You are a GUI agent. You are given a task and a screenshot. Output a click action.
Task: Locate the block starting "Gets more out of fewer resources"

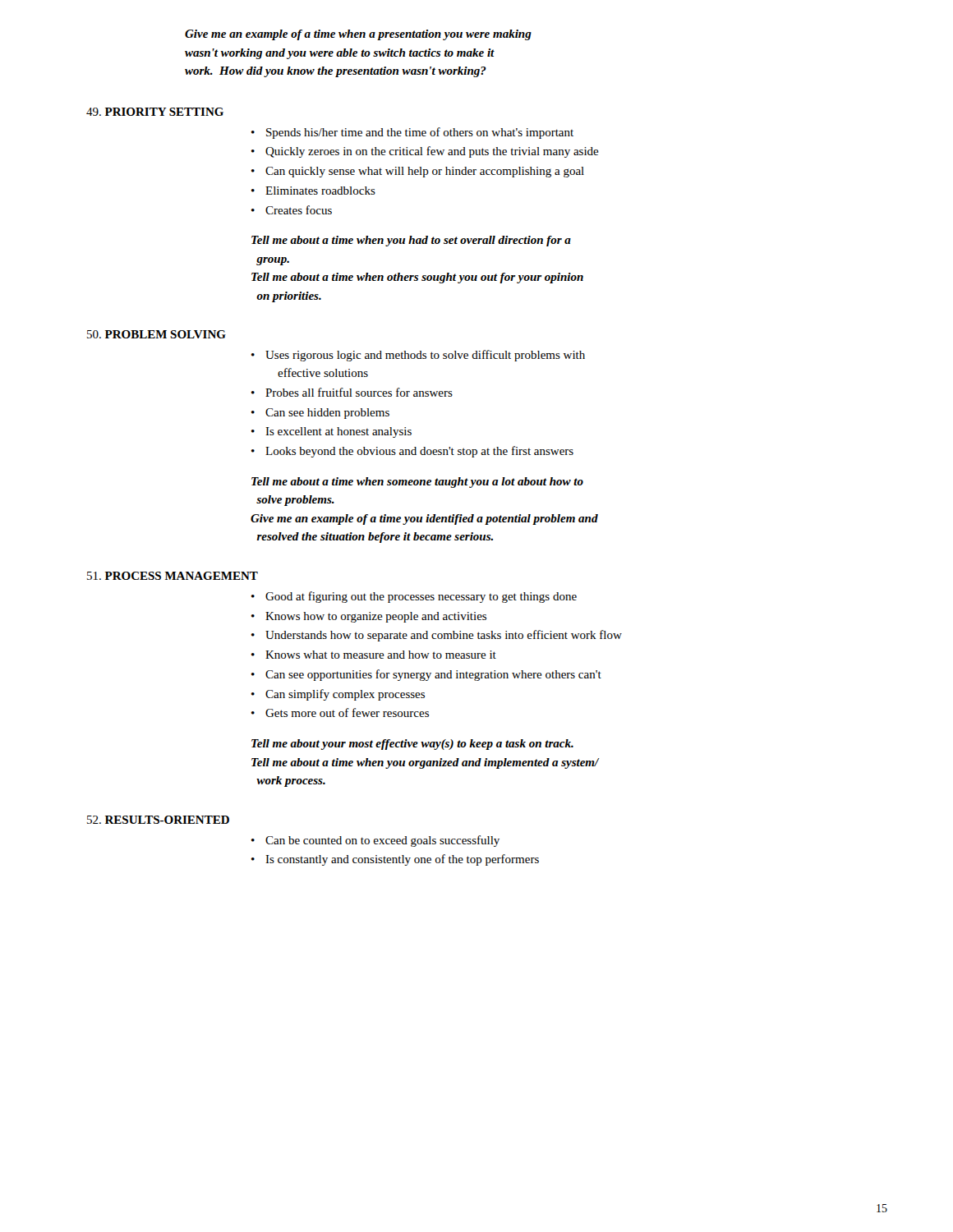[x=347, y=713]
